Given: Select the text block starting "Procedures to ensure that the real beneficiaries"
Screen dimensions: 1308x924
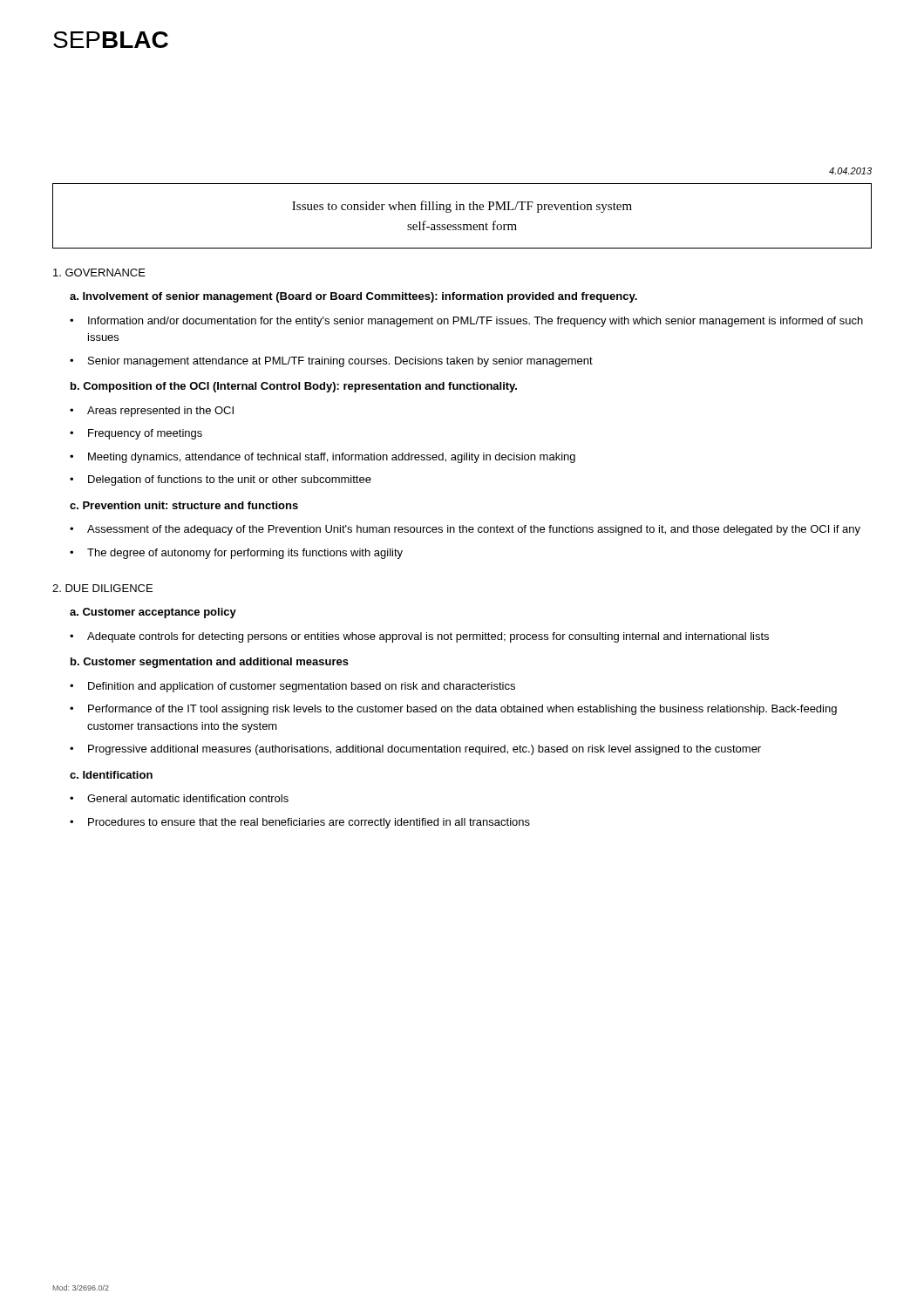Looking at the screenshot, I should click(462, 822).
